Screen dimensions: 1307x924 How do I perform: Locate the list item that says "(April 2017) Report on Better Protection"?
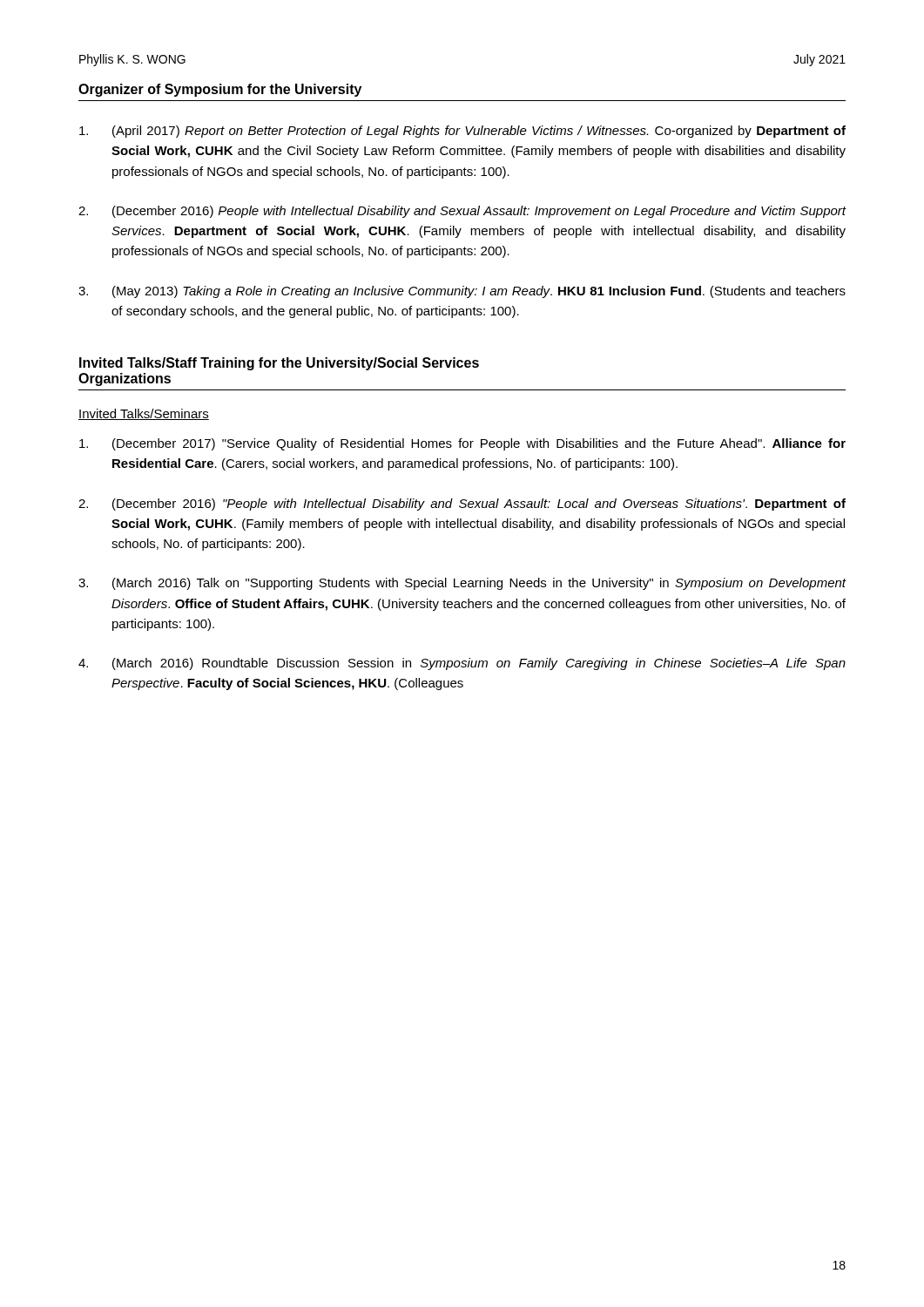[462, 151]
